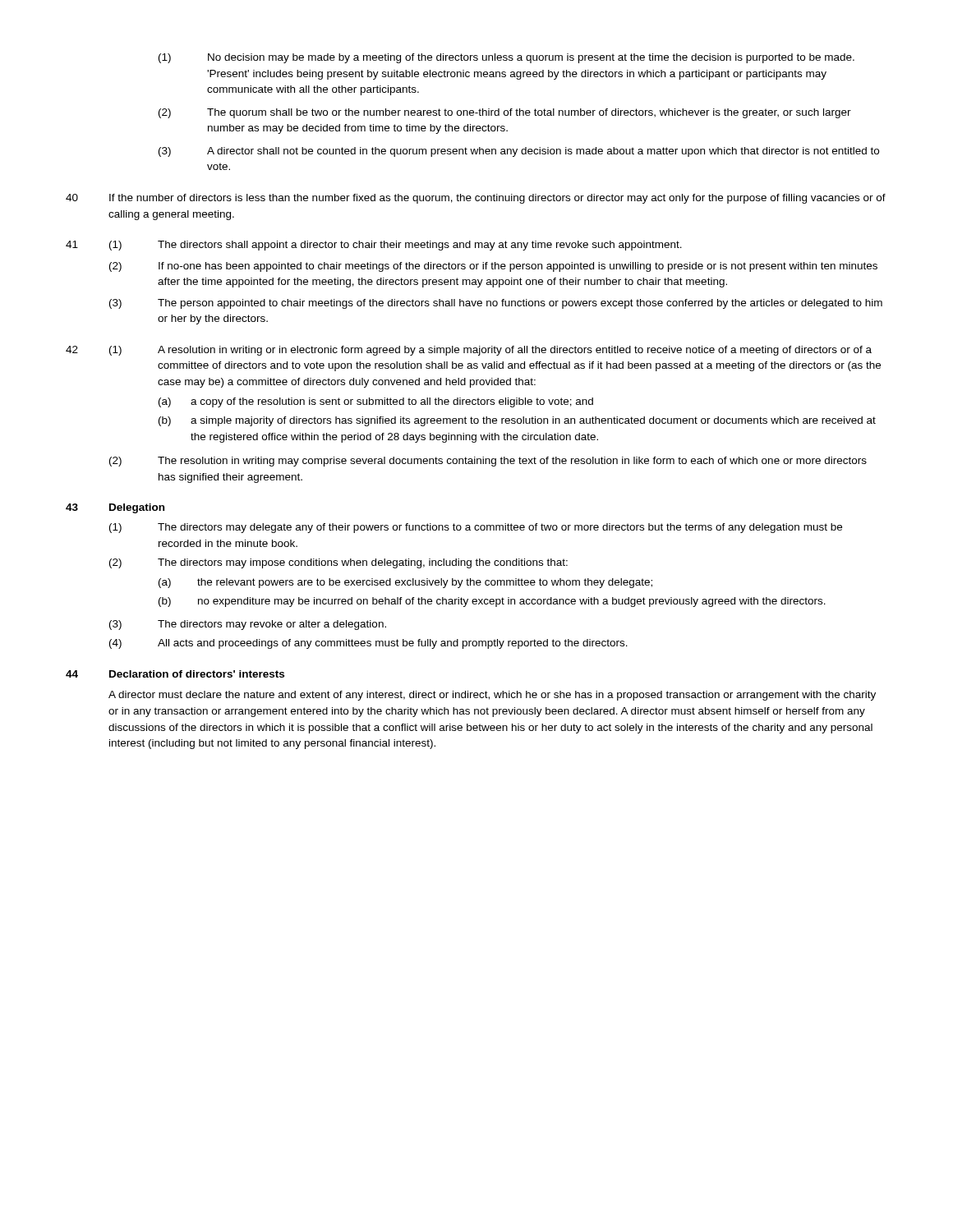Select the section header with the text "44 Declaration of directors' interests"
Viewport: 953px width, 1232px height.
click(x=175, y=674)
